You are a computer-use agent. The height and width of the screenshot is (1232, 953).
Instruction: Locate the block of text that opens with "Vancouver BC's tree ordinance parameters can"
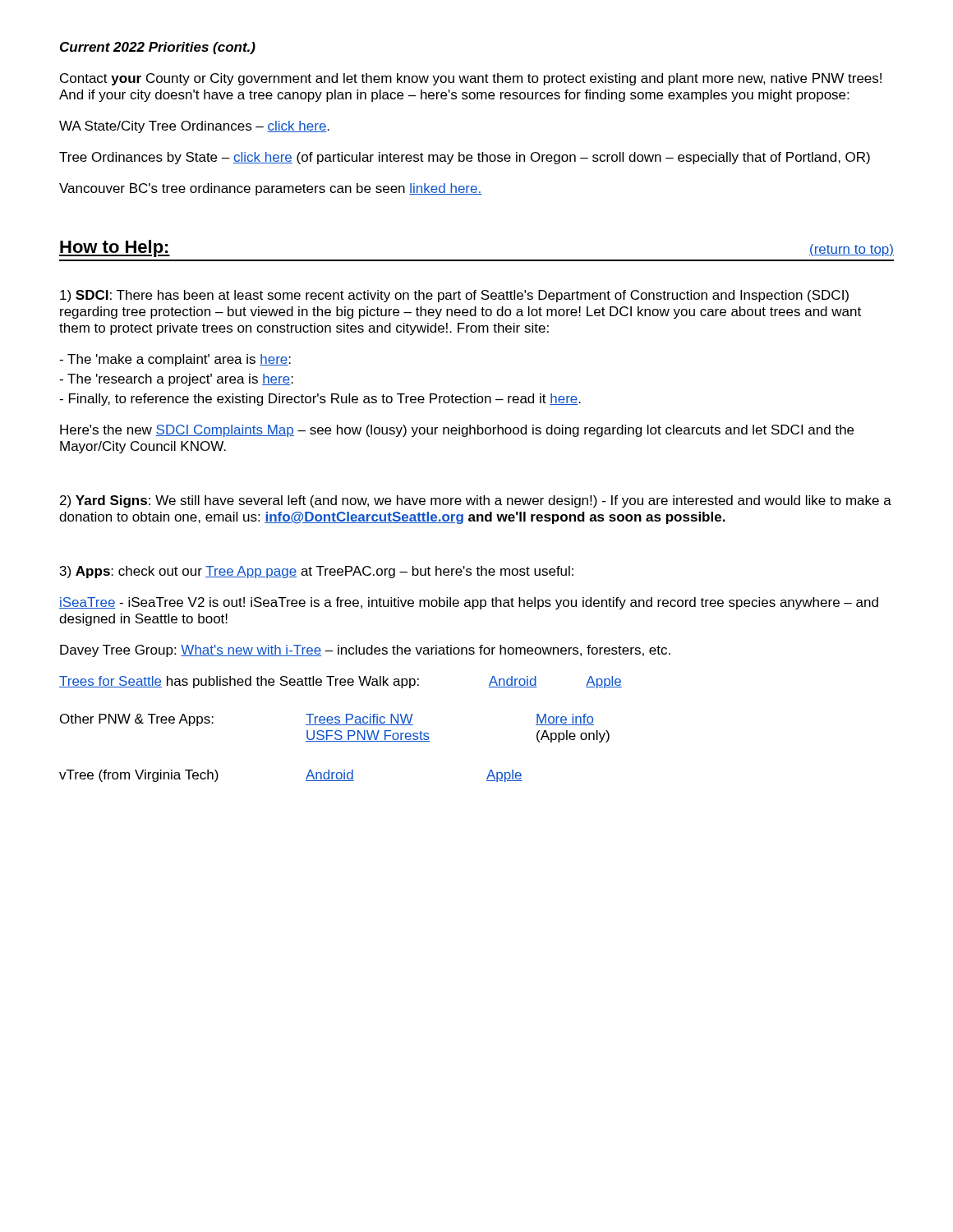270,188
